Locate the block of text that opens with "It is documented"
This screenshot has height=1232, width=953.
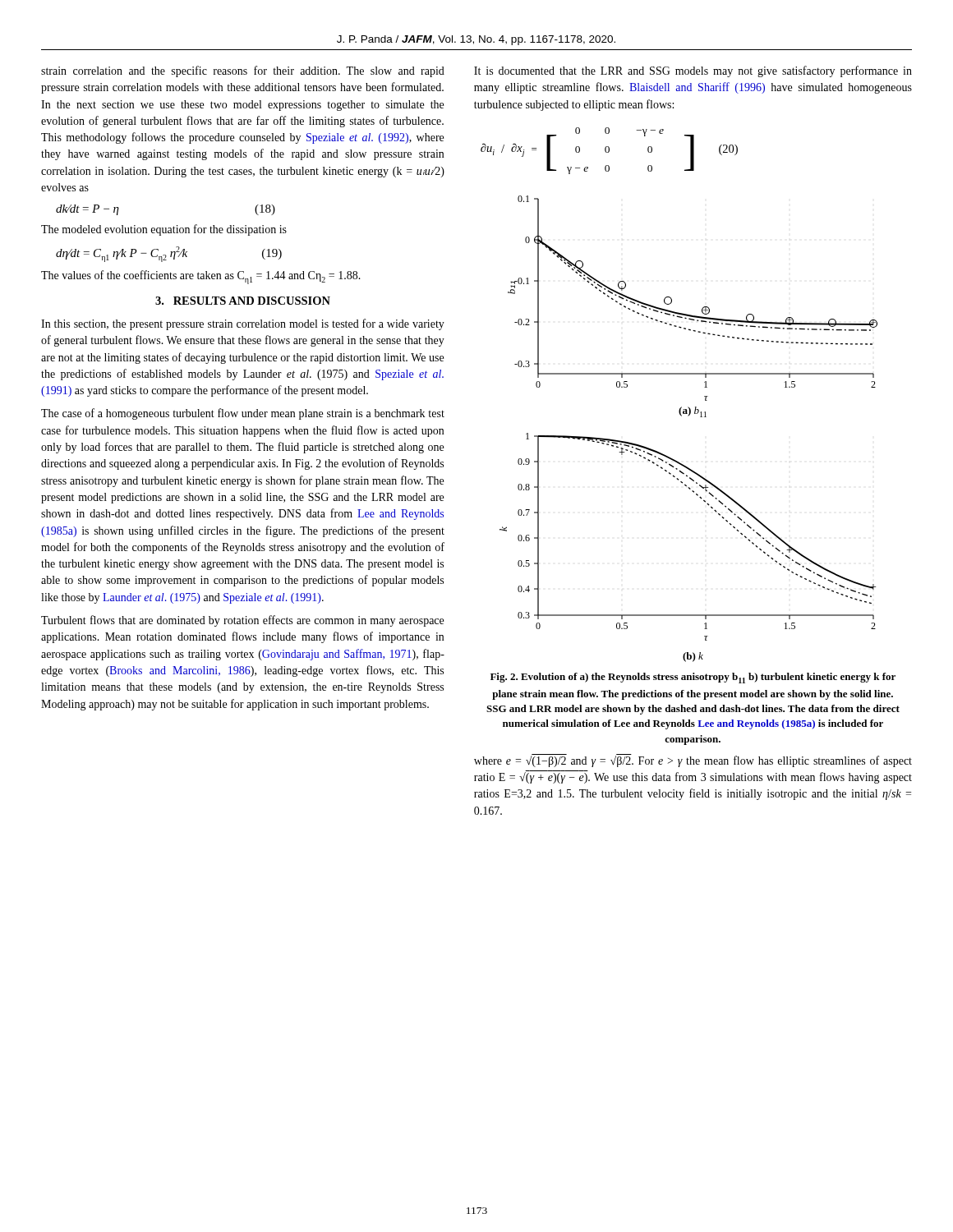point(693,88)
